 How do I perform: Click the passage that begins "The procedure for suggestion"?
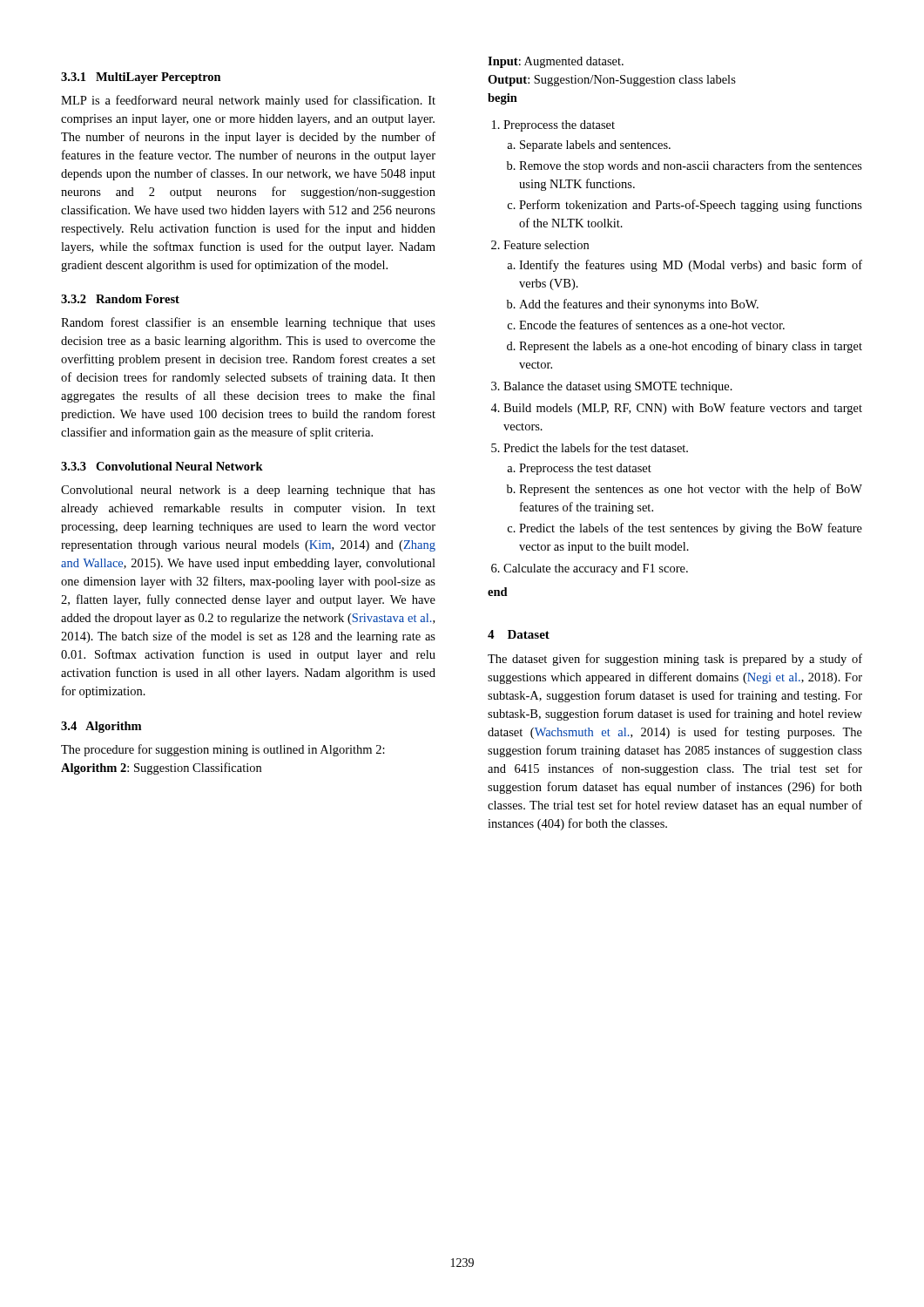pyautogui.click(x=248, y=759)
